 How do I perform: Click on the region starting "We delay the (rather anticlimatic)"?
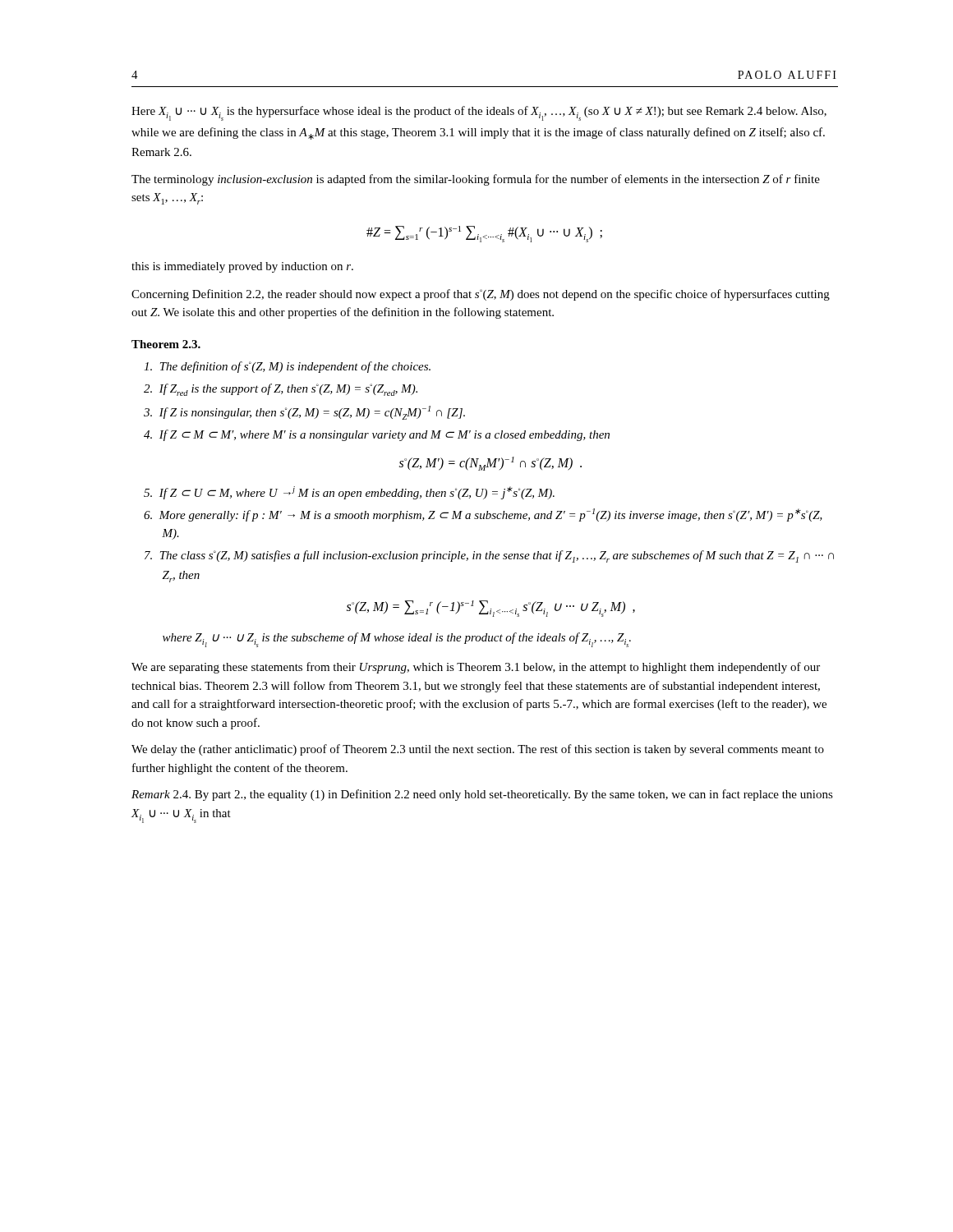click(x=485, y=759)
